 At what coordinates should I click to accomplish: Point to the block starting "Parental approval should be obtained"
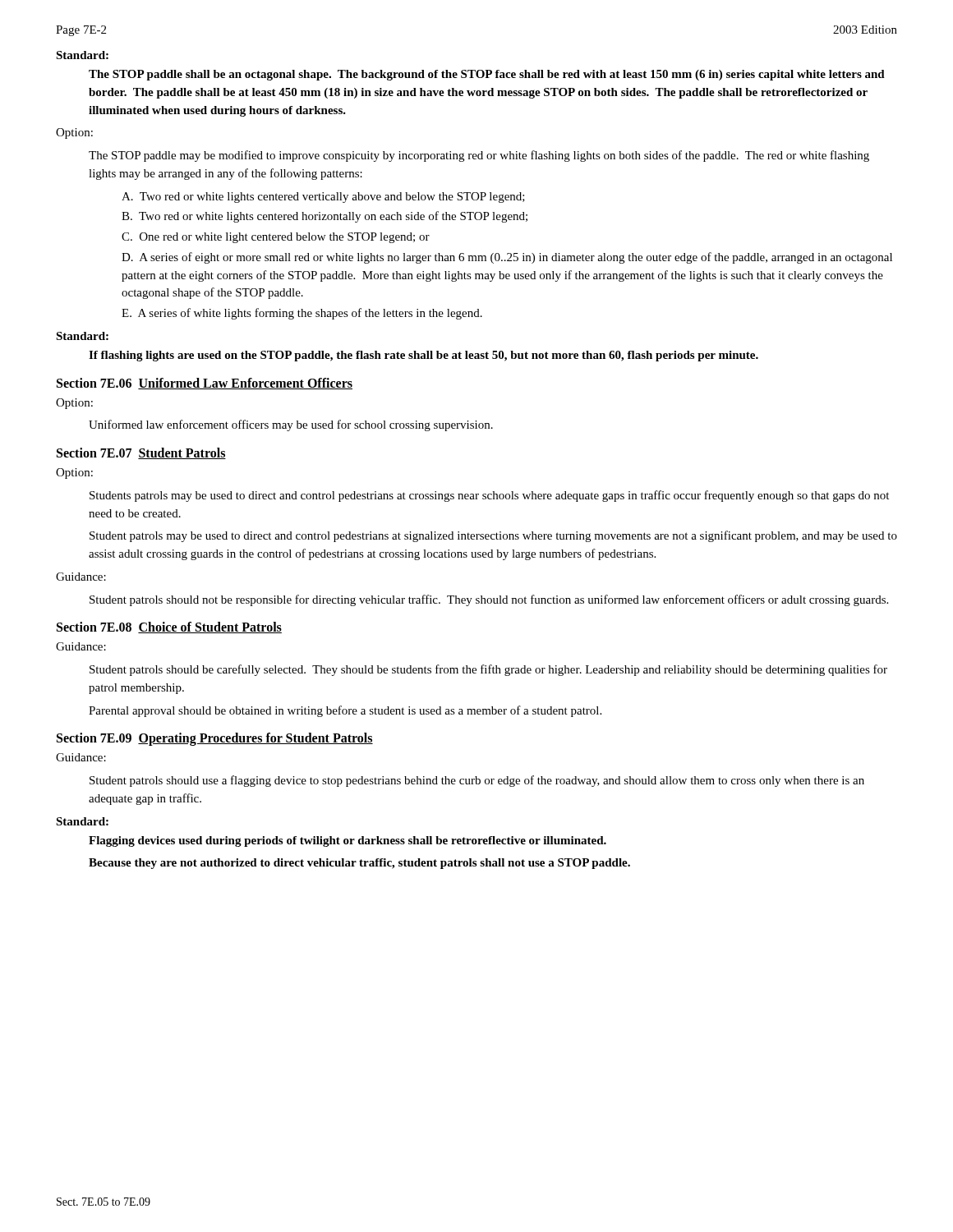493,711
